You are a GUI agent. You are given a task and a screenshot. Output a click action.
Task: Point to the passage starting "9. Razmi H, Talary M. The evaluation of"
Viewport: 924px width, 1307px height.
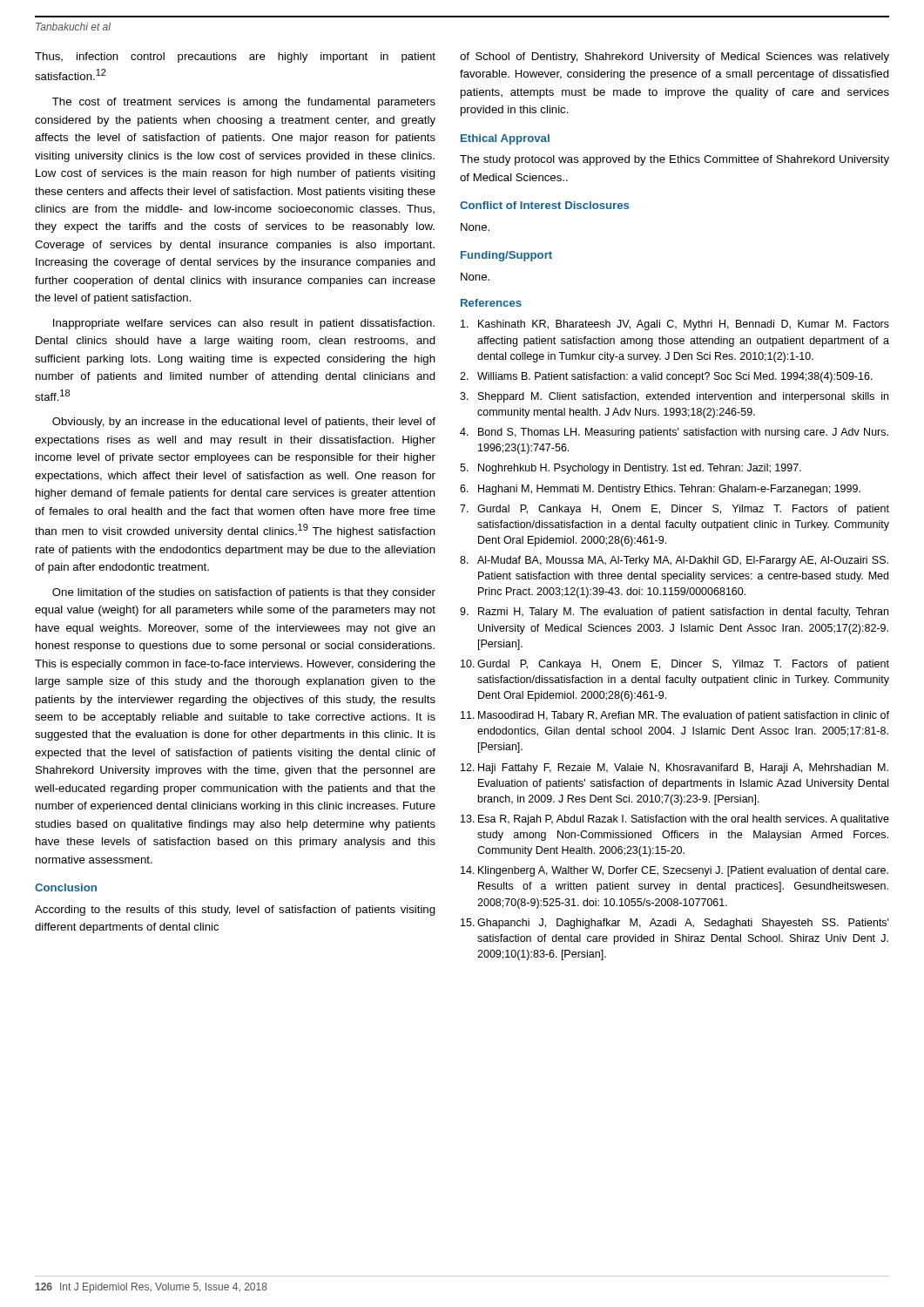(x=674, y=628)
